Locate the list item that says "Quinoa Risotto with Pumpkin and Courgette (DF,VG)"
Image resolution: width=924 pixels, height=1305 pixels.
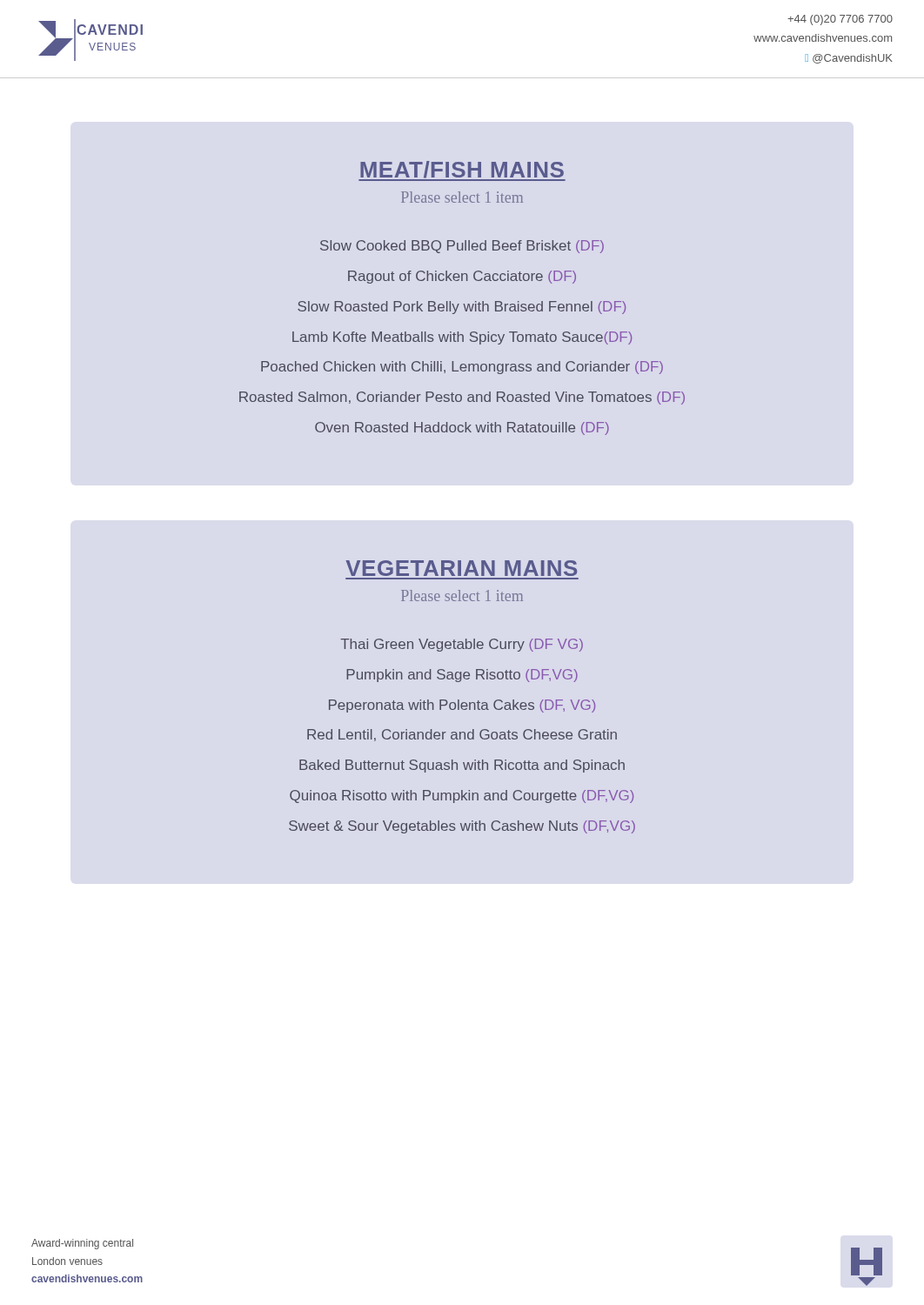coord(462,796)
